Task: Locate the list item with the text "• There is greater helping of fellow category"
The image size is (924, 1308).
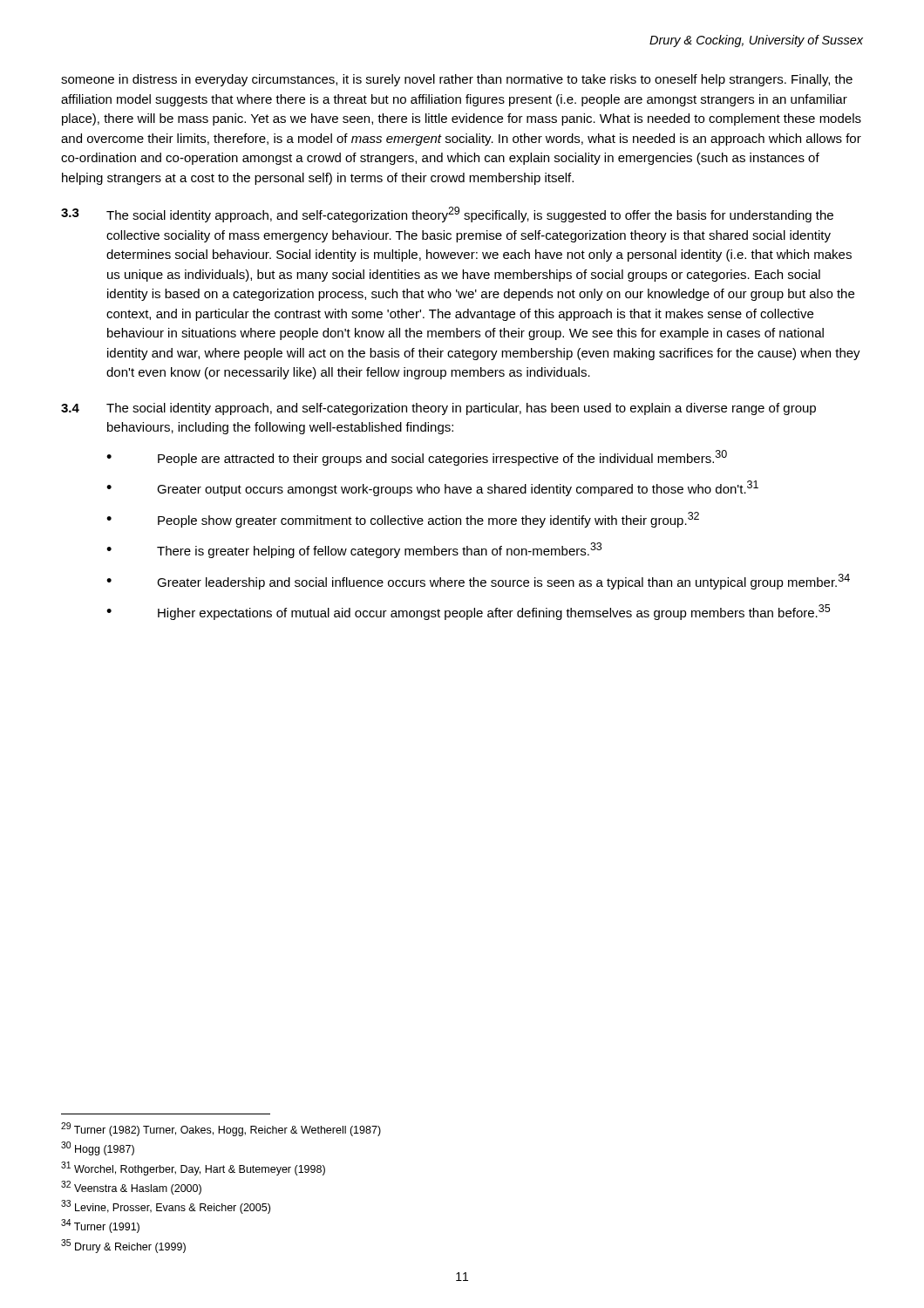Action: [x=485, y=550]
